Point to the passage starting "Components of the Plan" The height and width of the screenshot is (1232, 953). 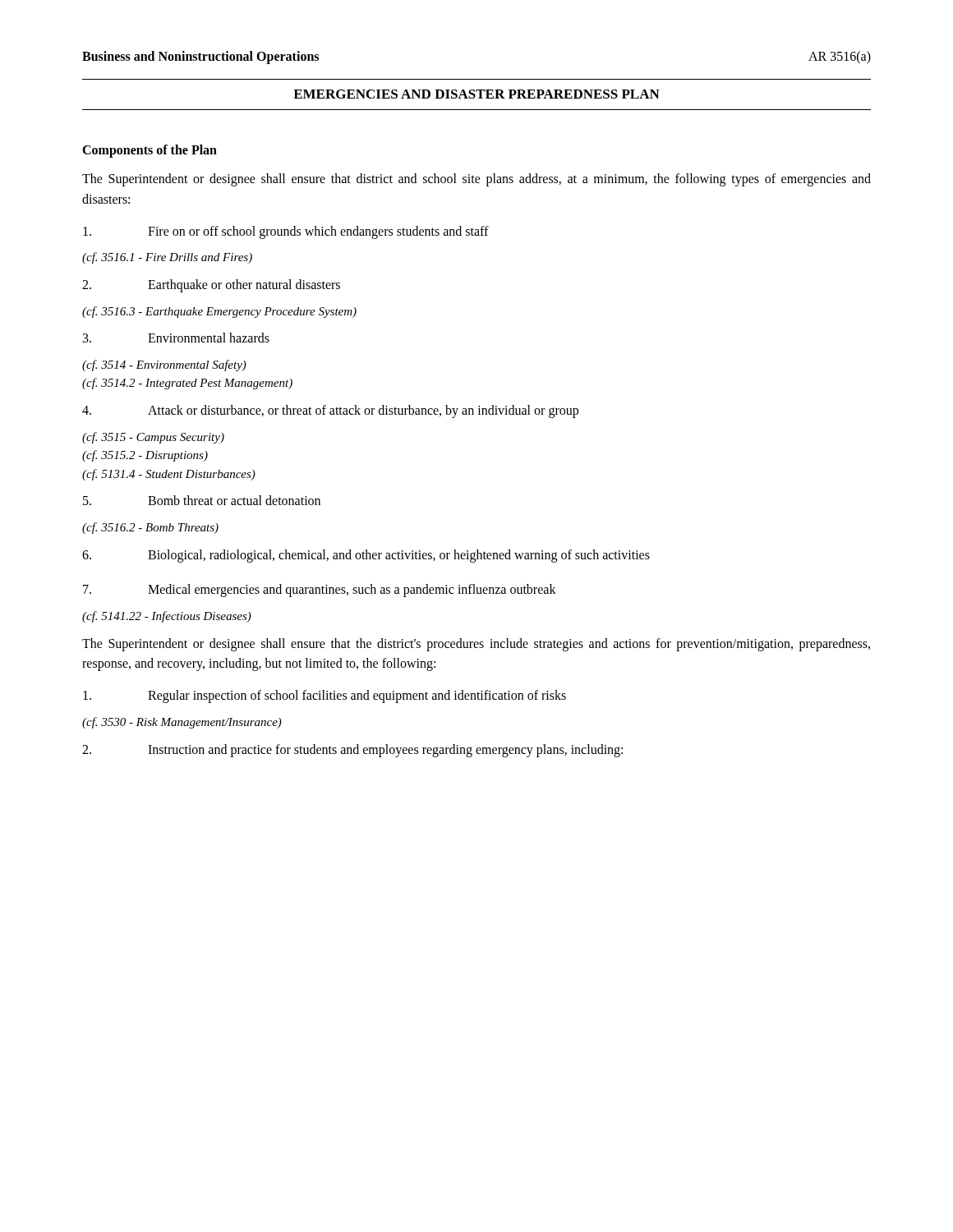(x=150, y=150)
